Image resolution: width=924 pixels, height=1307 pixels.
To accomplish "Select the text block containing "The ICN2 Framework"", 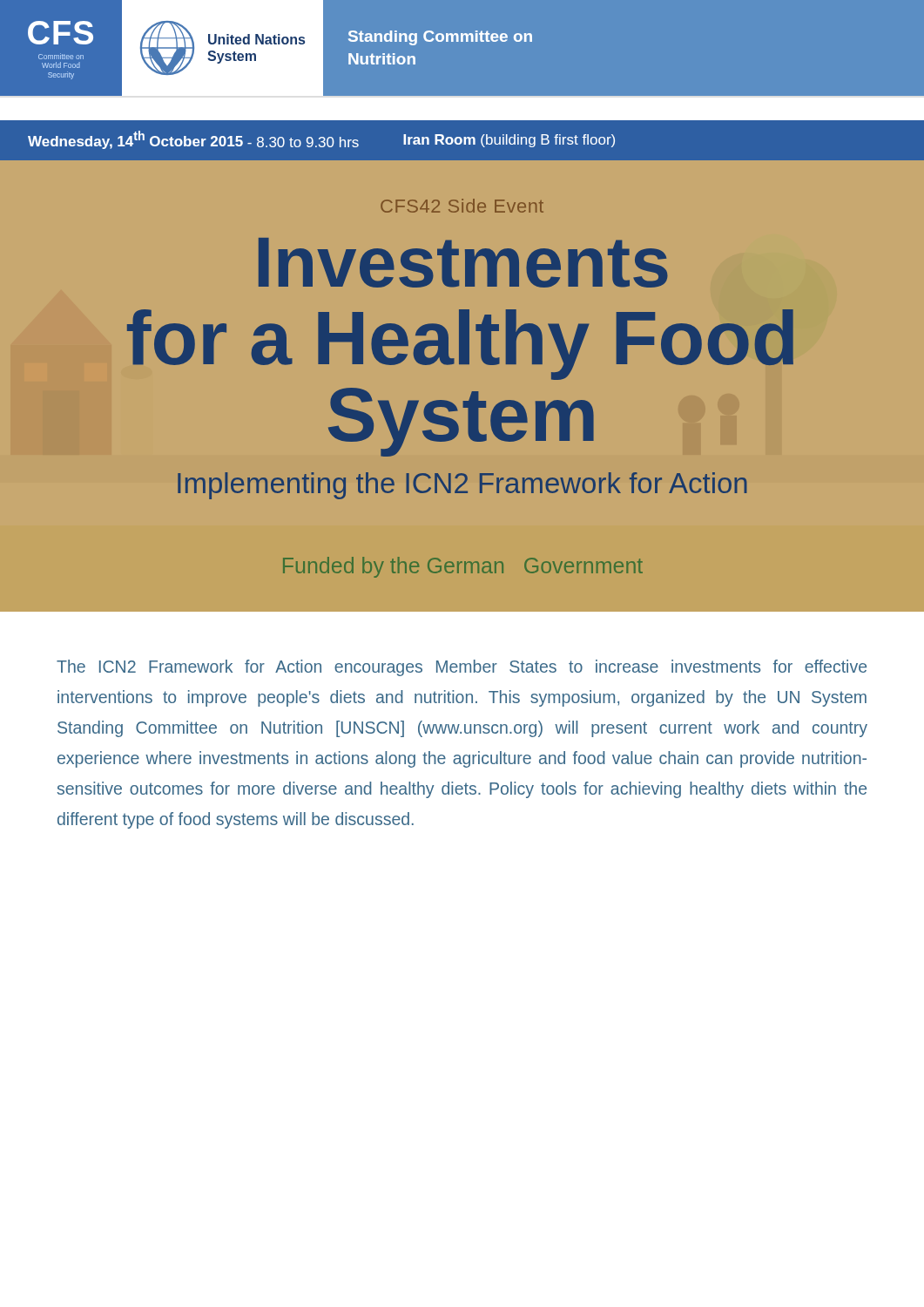I will tap(462, 743).
